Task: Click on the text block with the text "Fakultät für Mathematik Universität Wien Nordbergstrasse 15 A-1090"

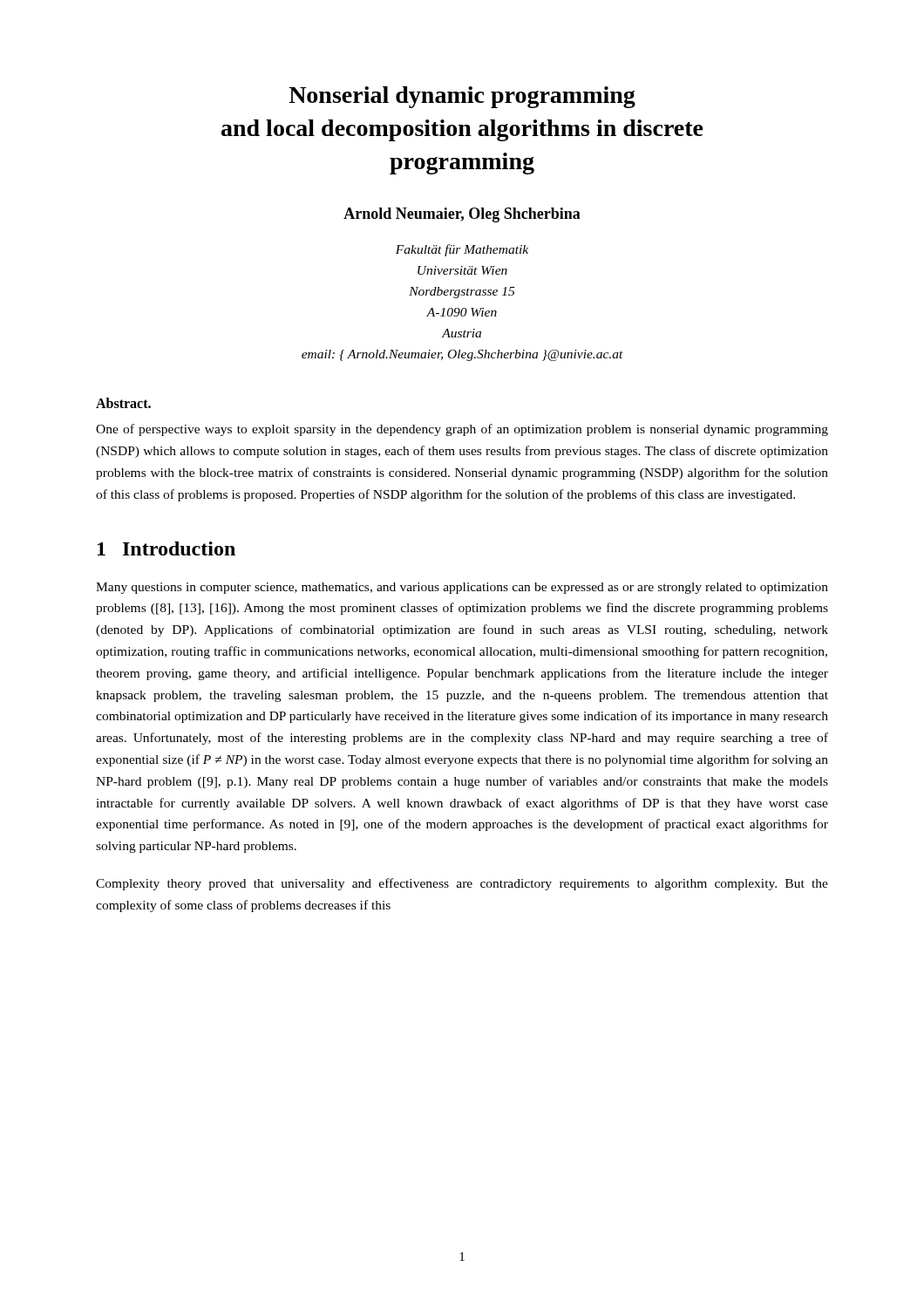Action: [x=462, y=302]
